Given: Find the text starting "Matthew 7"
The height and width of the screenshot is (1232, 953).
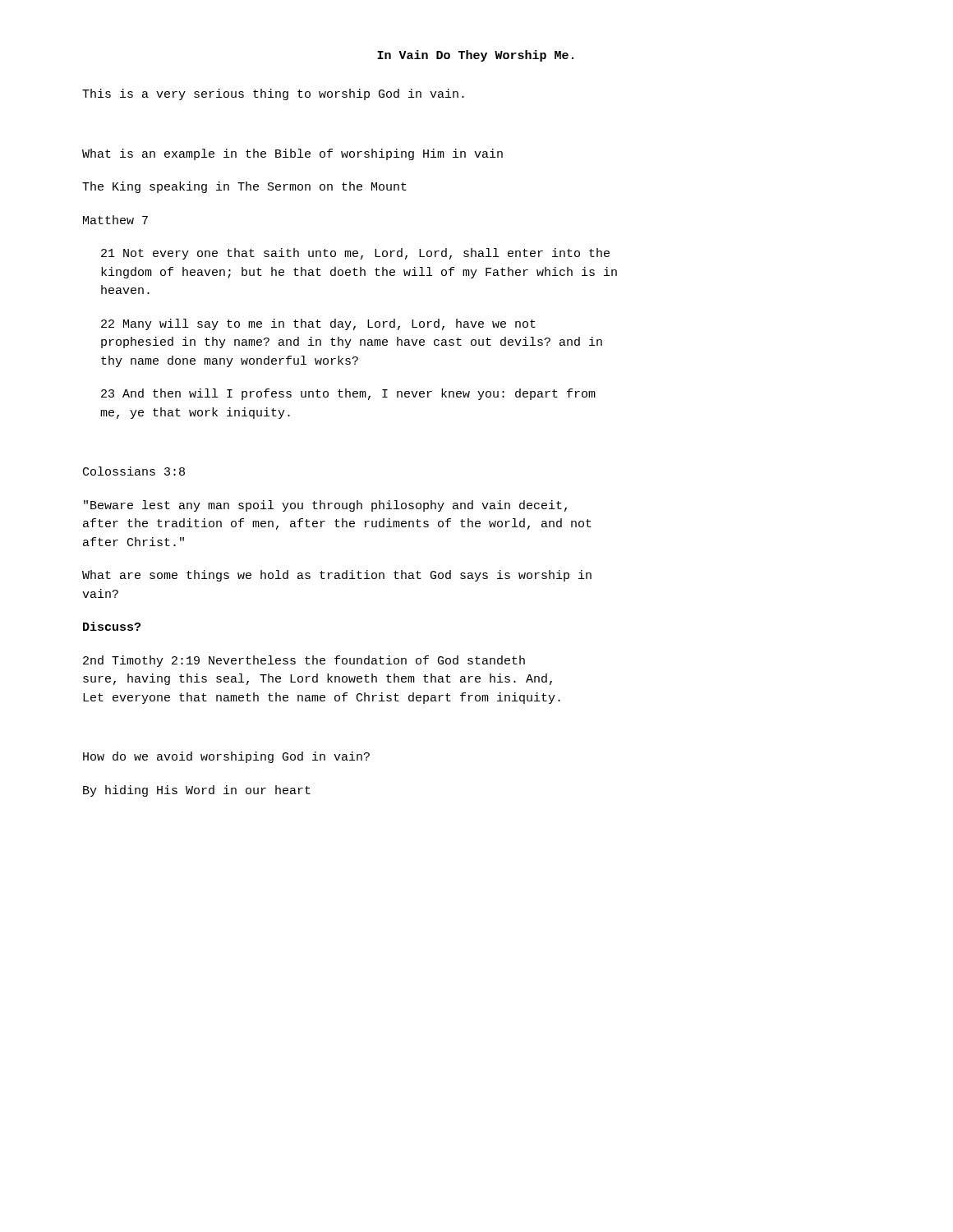Looking at the screenshot, I should pos(115,221).
